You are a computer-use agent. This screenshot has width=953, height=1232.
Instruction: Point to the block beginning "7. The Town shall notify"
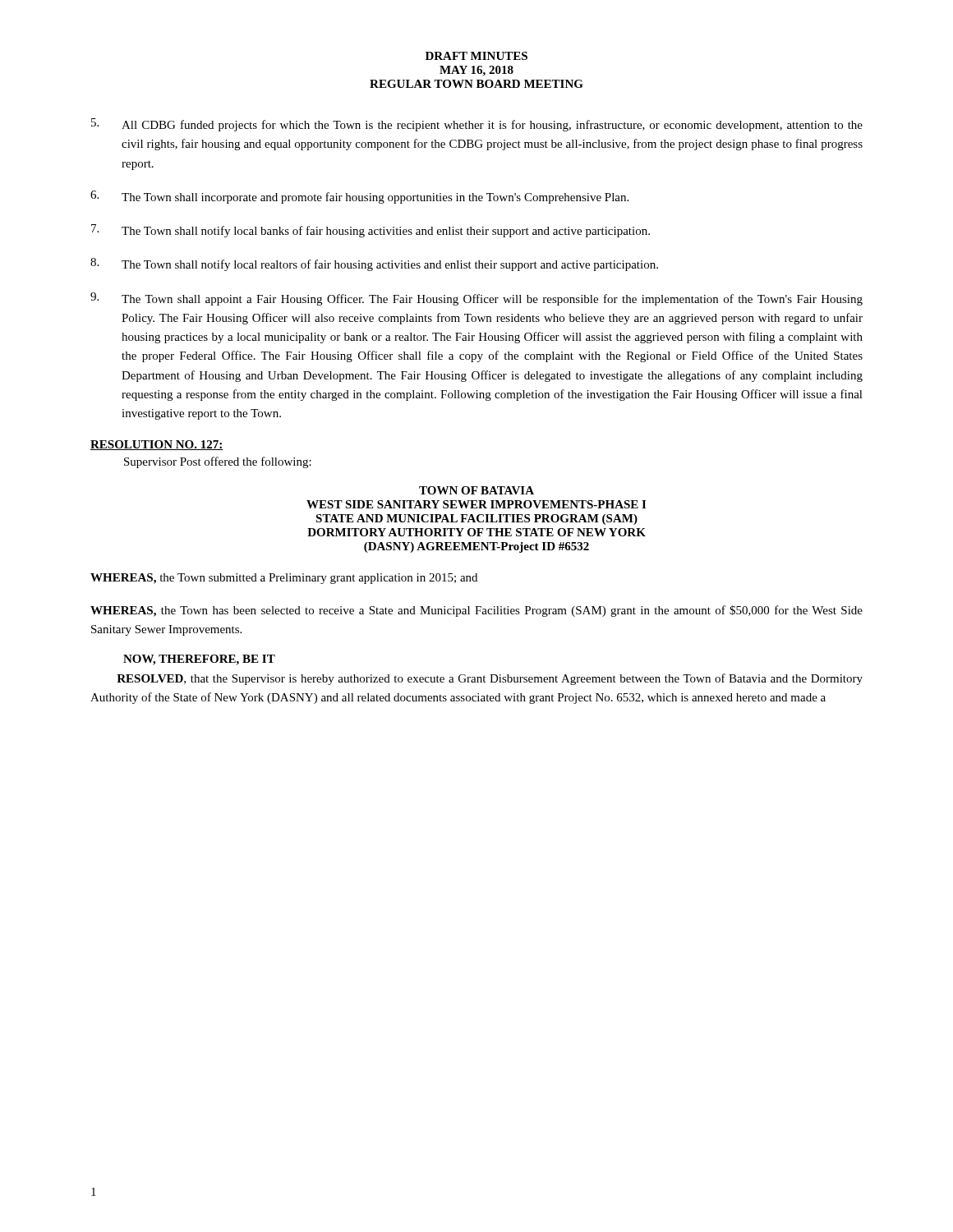[x=370, y=231]
